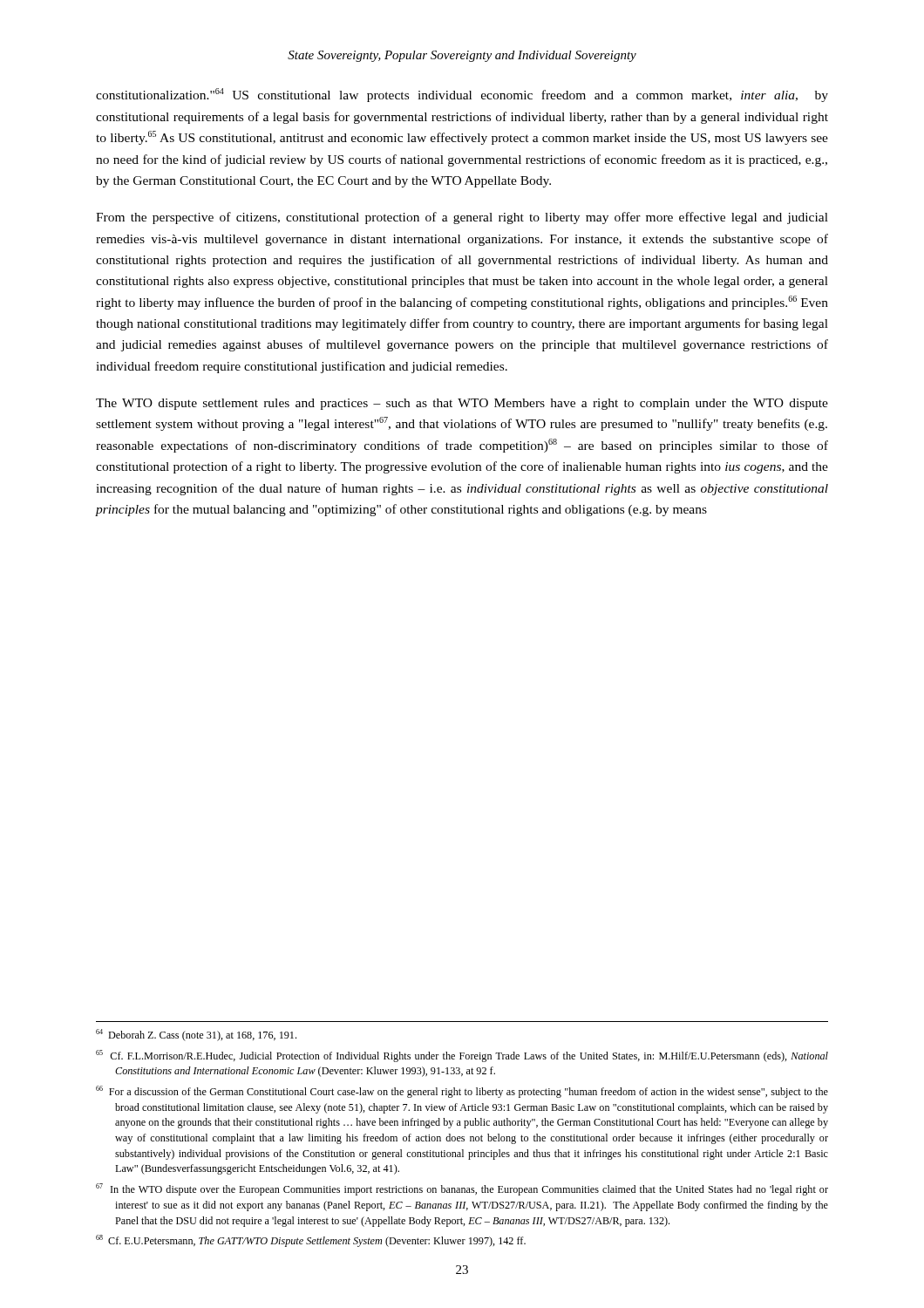Screen dimensions: 1308x924
Task: Navigate to the text block starting "67 In the"
Action: pyautogui.click(x=462, y=1205)
